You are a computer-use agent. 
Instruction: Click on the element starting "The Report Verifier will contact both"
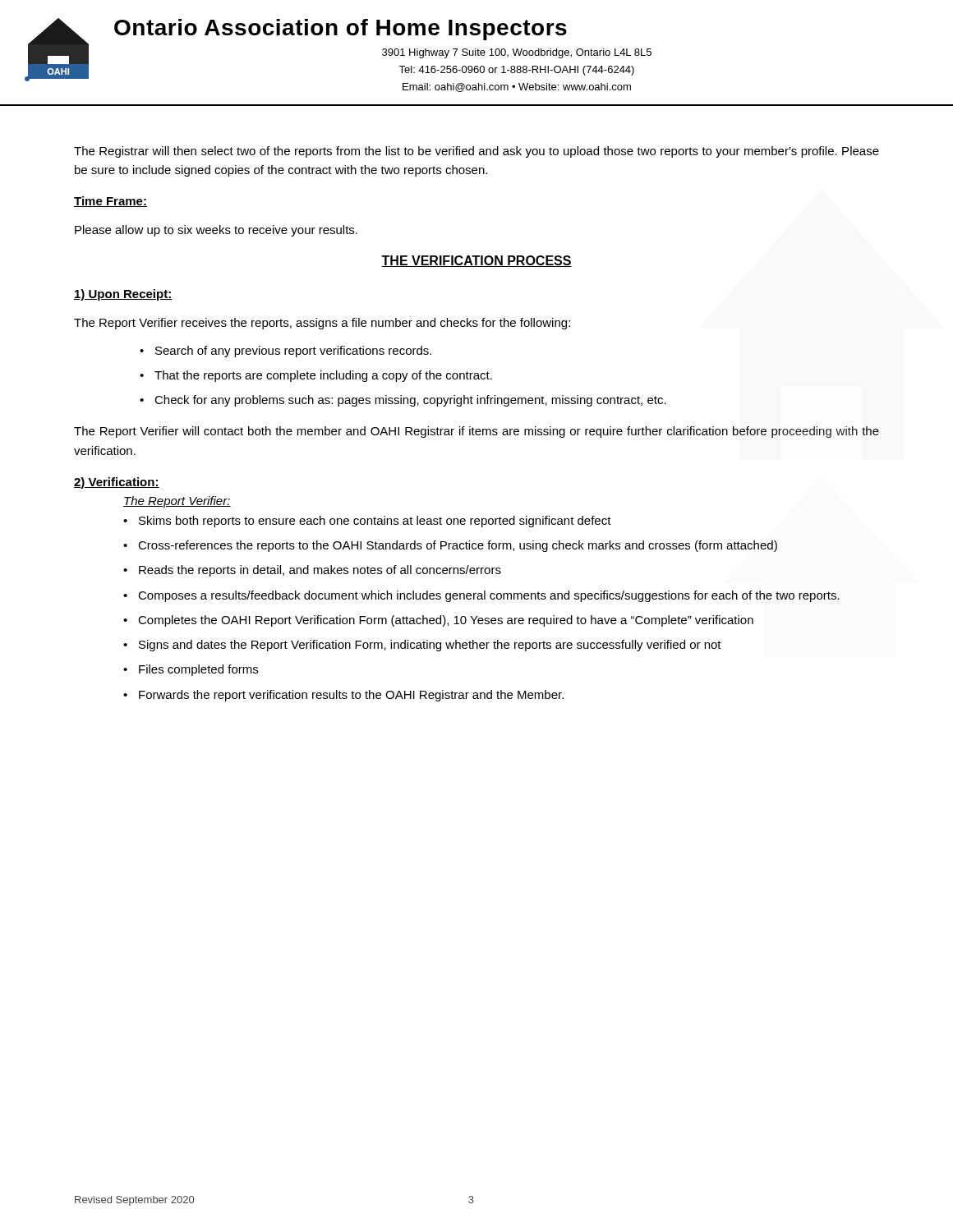476,441
